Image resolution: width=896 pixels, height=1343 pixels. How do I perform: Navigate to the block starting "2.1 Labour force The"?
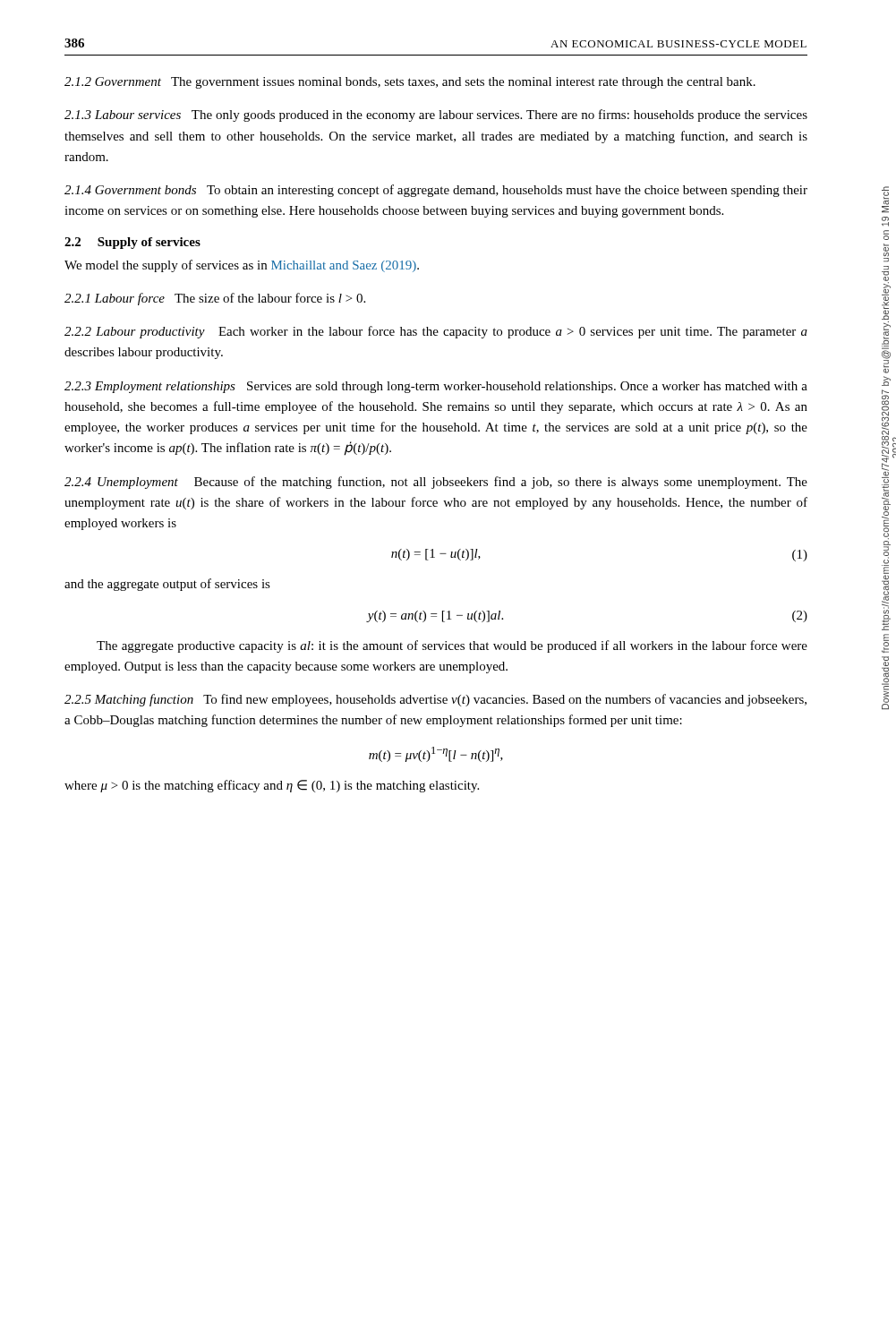215,299
